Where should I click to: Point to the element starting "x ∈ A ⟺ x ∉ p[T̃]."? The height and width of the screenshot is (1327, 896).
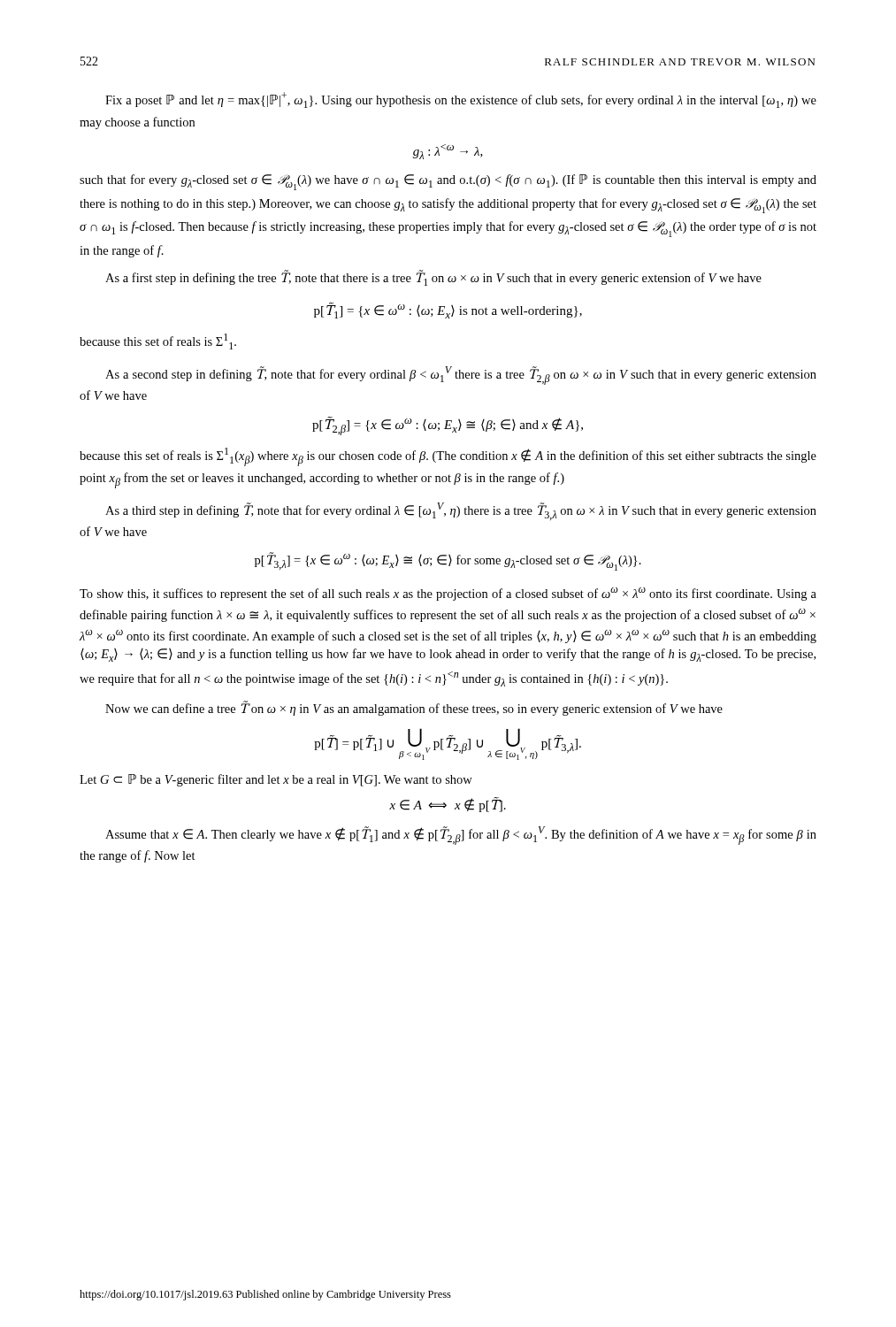tap(448, 805)
